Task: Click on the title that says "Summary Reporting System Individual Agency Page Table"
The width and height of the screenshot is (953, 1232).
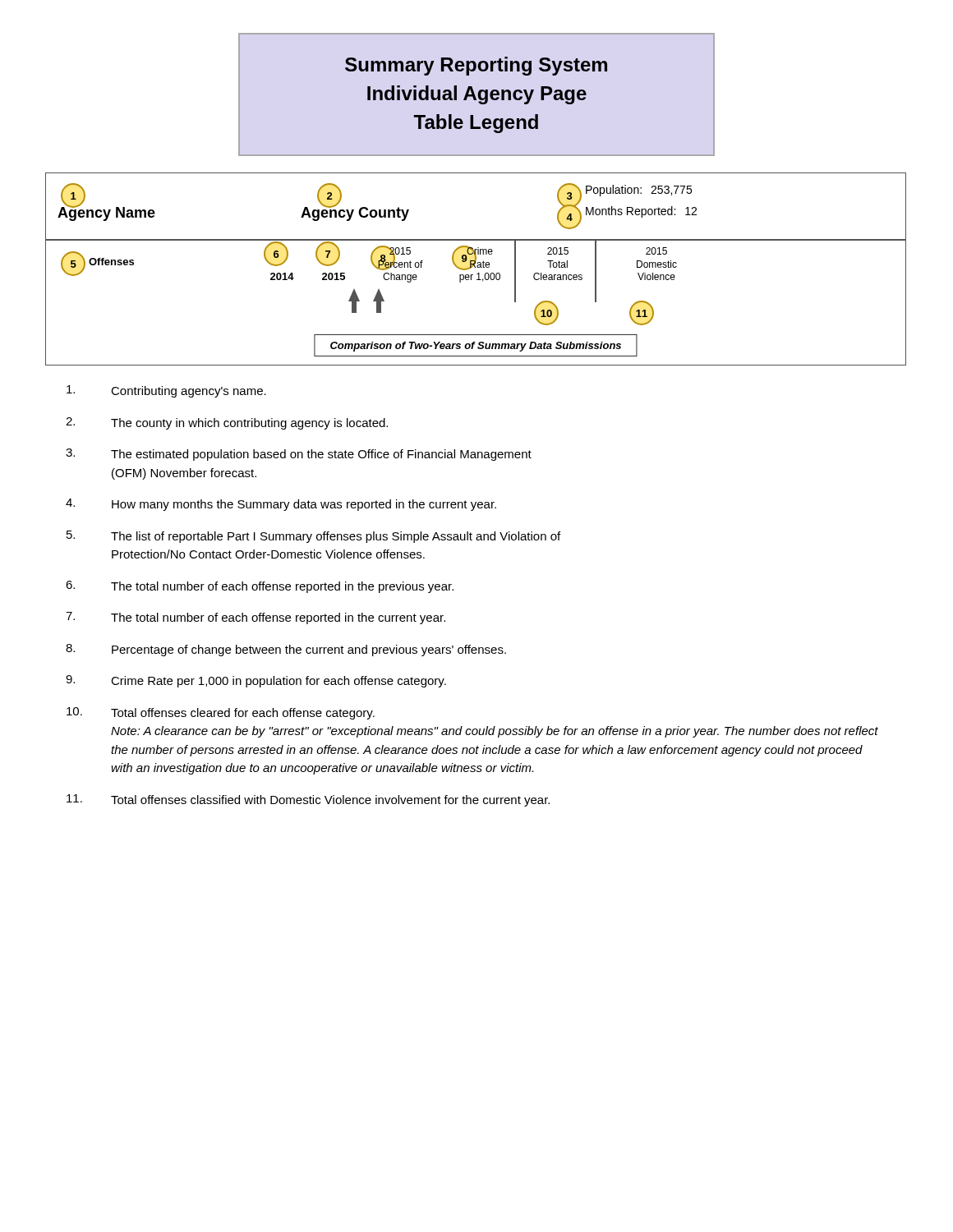Action: point(476,94)
